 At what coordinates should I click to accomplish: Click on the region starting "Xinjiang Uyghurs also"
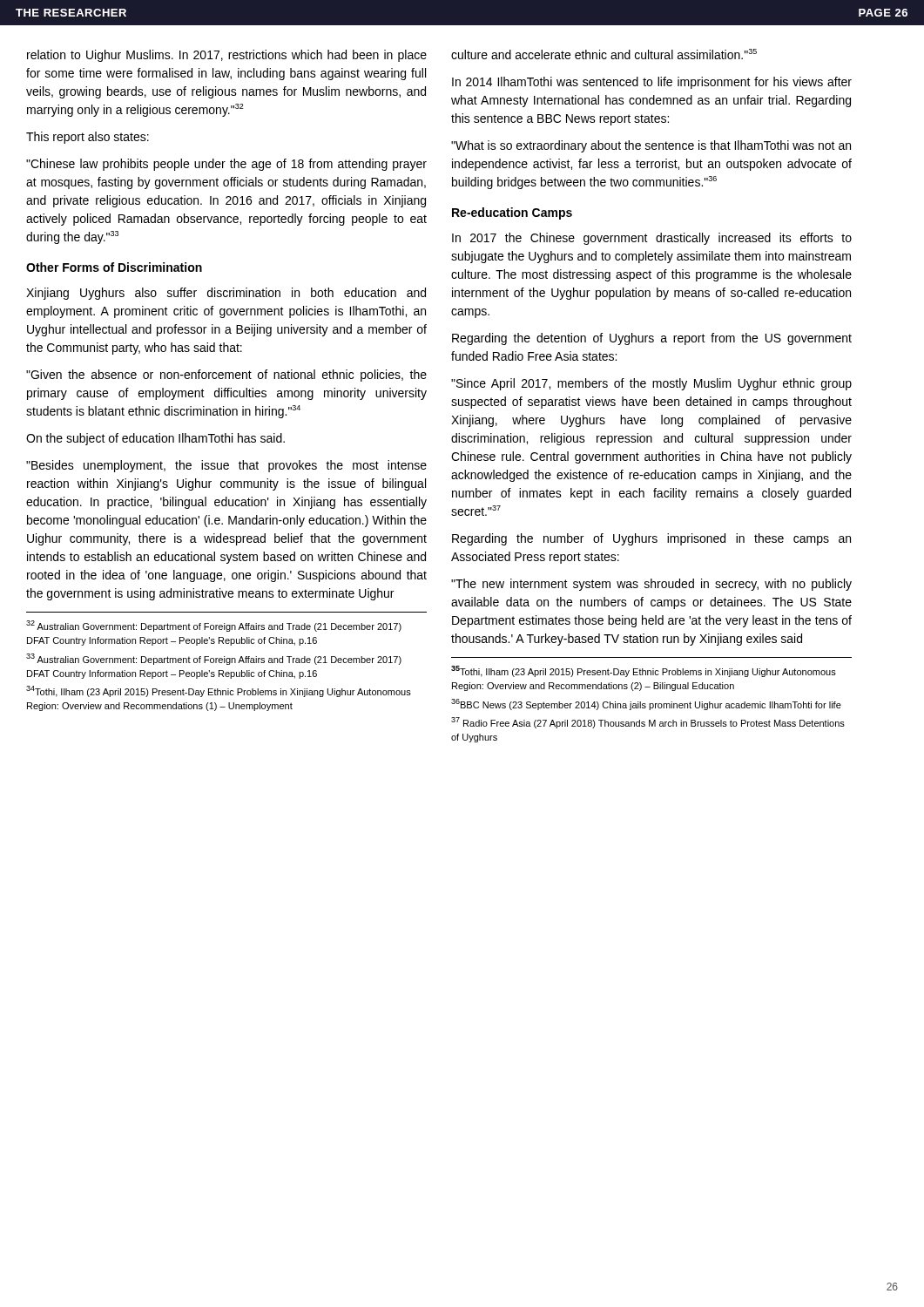tap(226, 321)
